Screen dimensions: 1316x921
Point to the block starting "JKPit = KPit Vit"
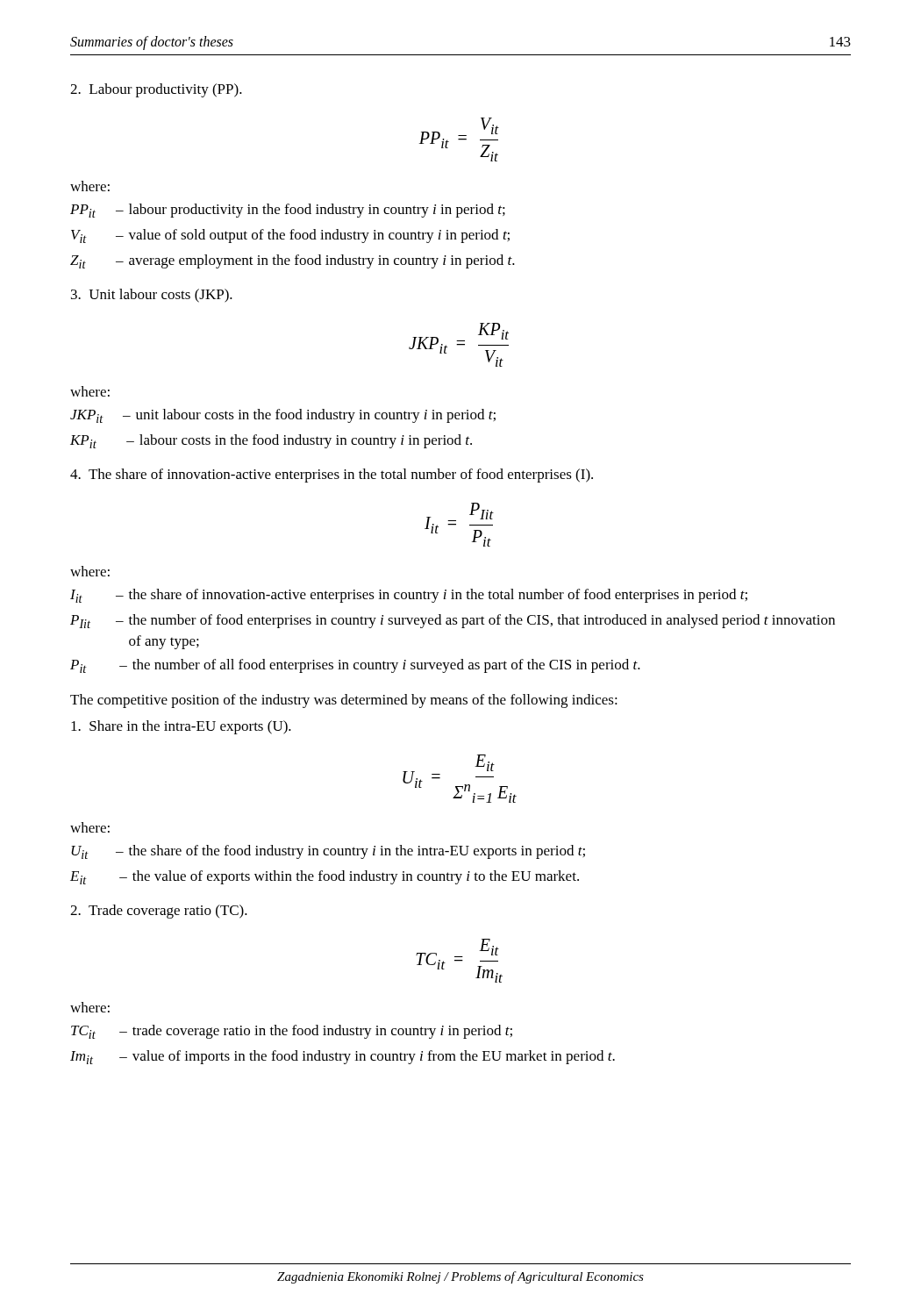point(459,345)
